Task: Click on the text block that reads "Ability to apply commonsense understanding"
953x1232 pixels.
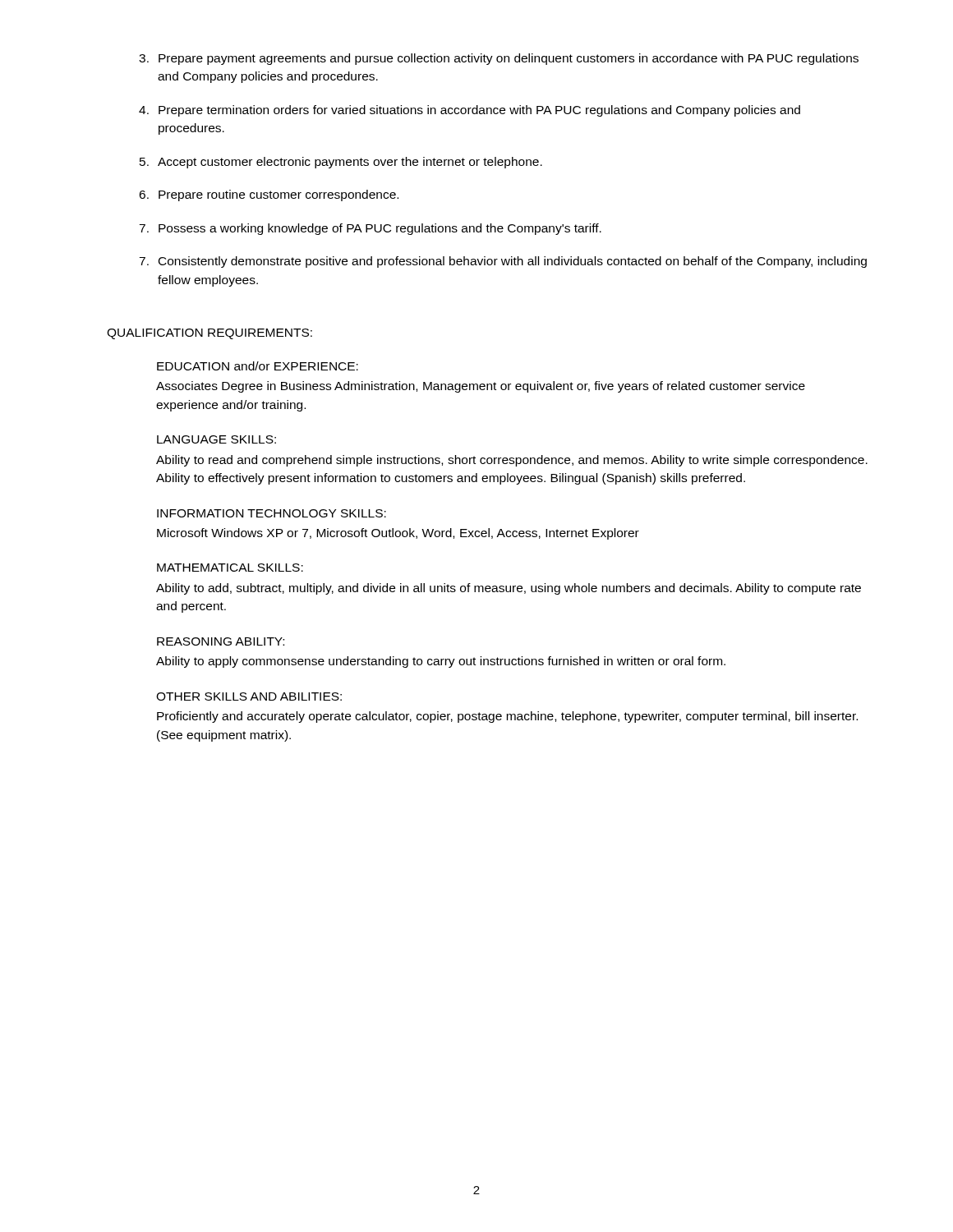Action: pos(441,661)
